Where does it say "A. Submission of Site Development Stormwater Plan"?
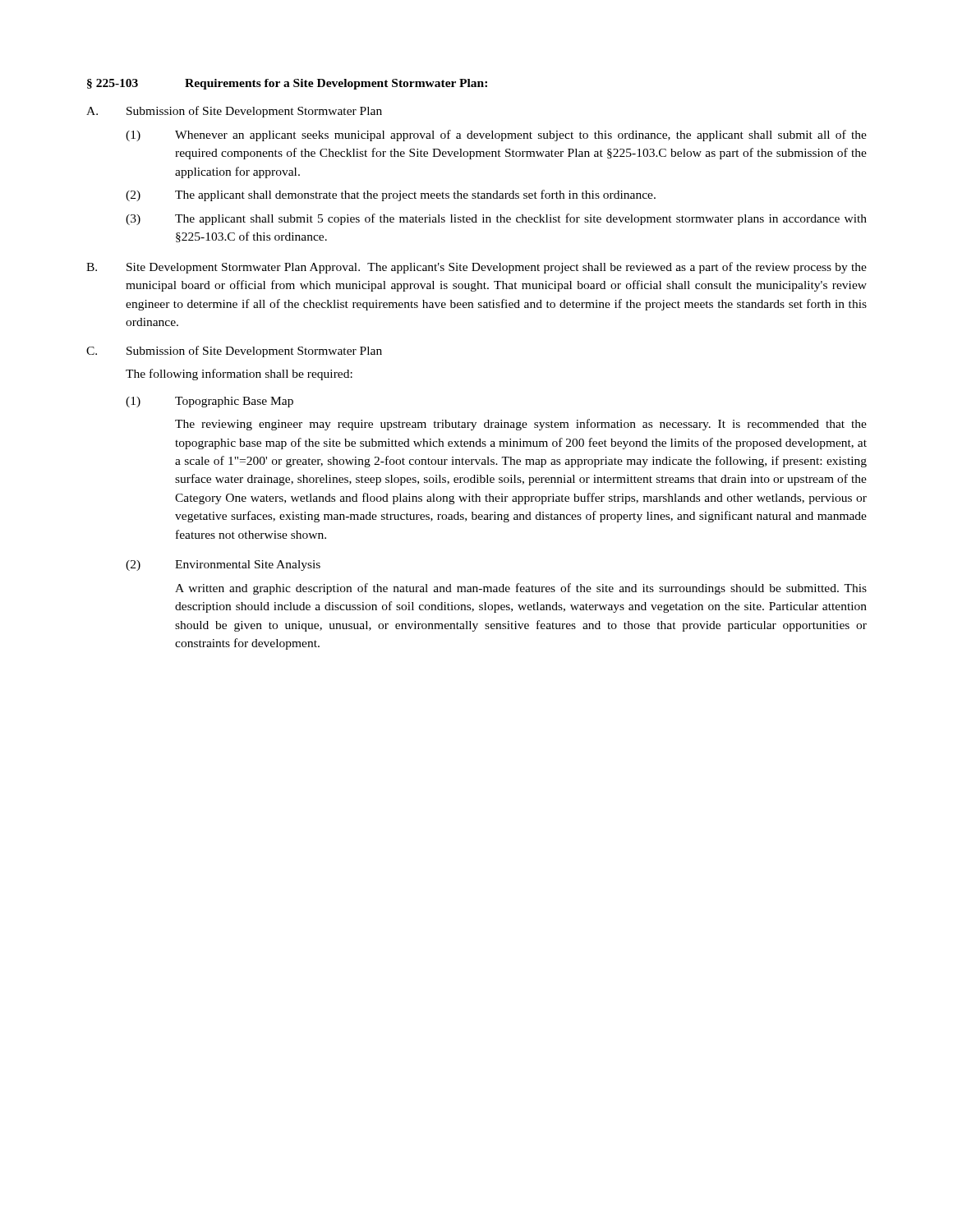 tap(234, 112)
